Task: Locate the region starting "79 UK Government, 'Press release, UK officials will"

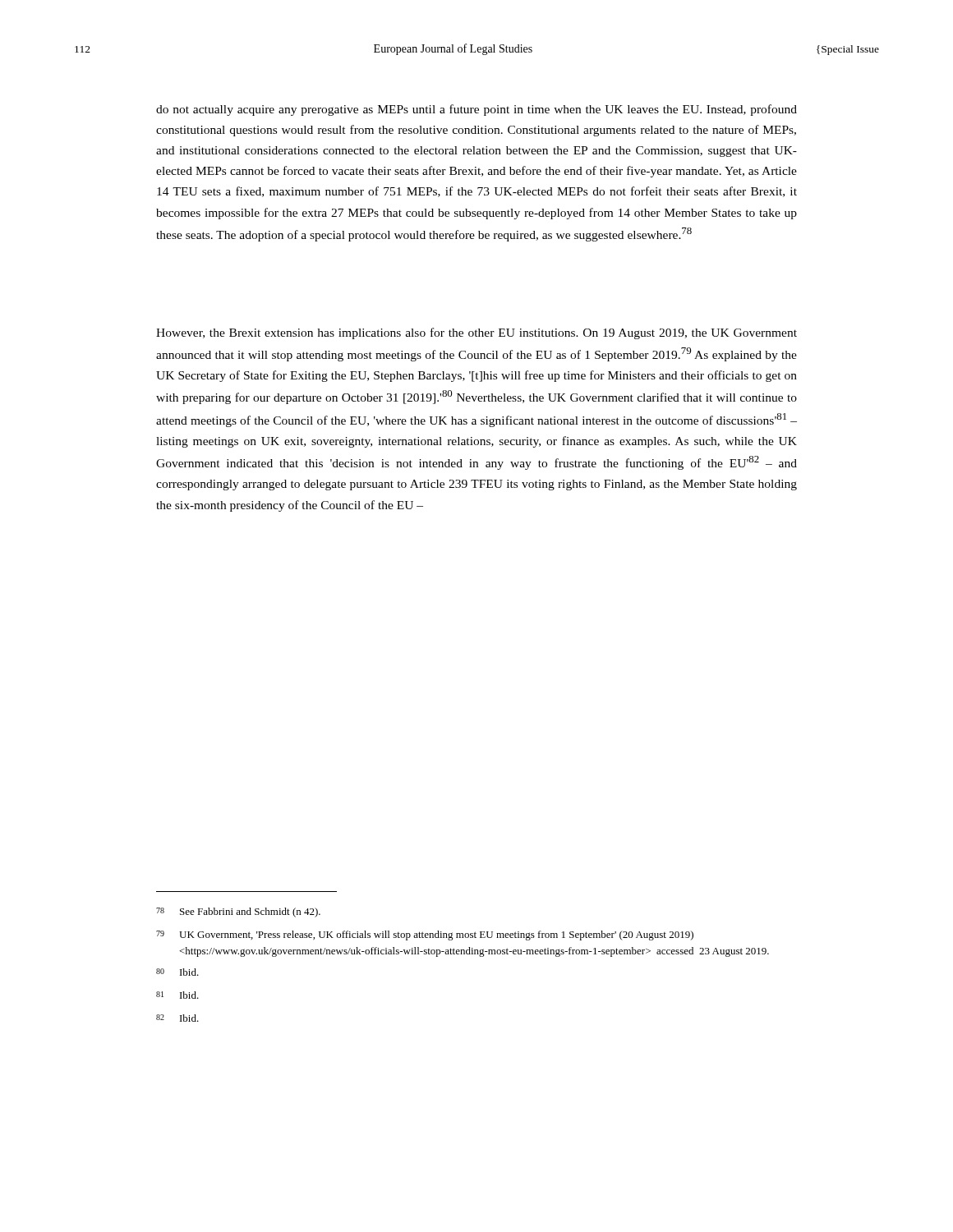Action: pyautogui.click(x=476, y=943)
